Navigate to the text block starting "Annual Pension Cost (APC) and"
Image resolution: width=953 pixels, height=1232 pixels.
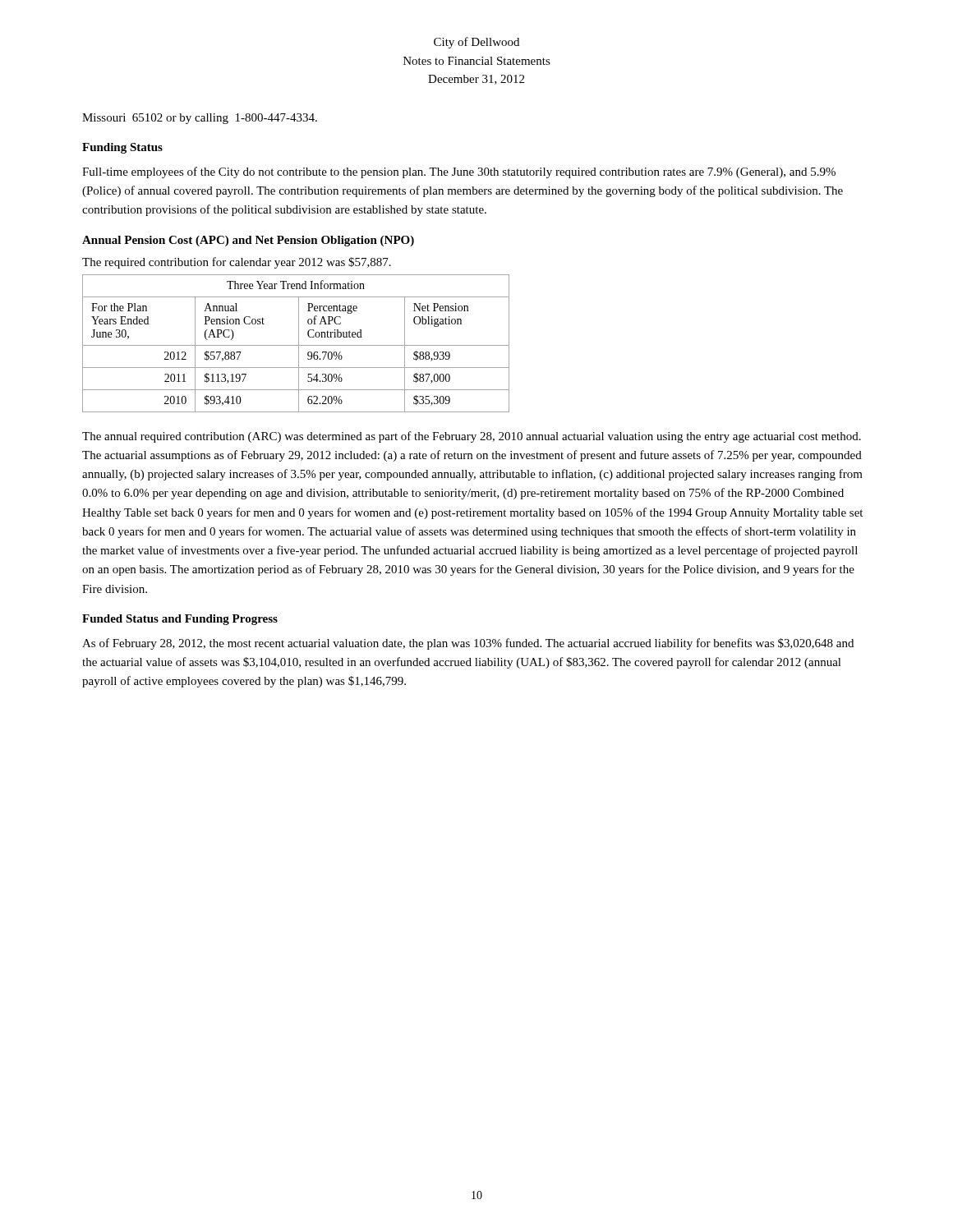click(248, 239)
